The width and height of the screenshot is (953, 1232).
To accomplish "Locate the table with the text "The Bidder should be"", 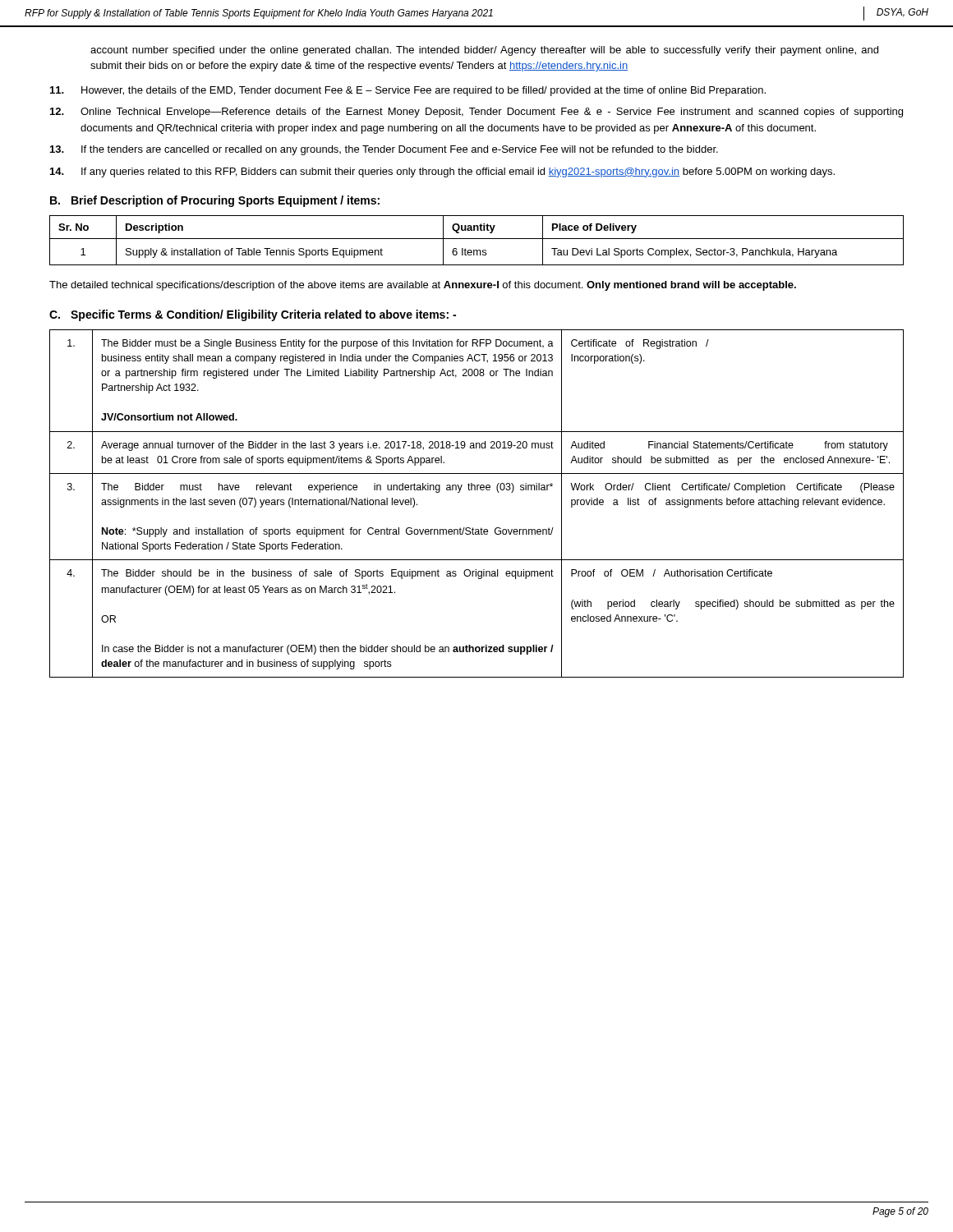I will point(476,504).
